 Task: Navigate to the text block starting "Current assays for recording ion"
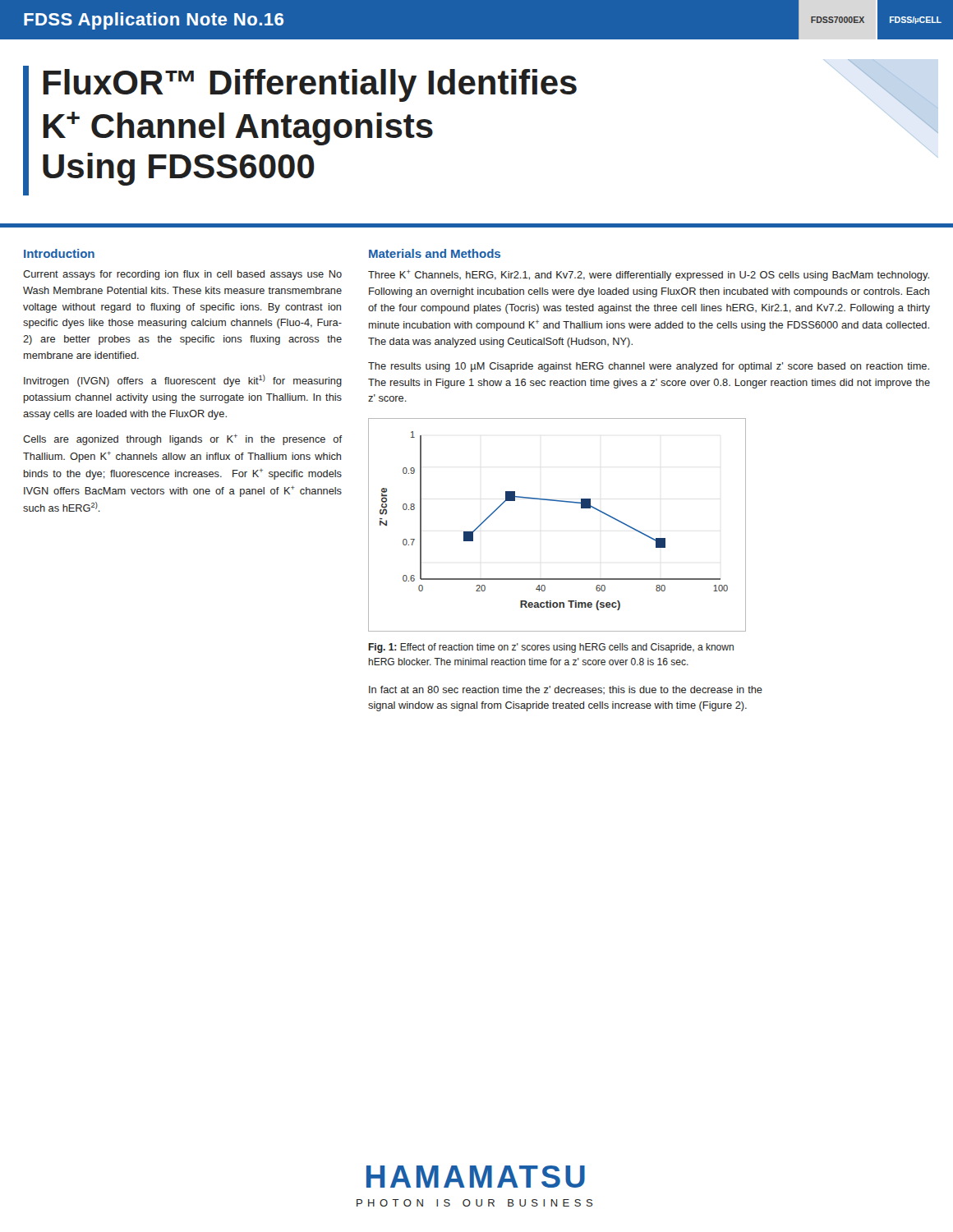[182, 315]
